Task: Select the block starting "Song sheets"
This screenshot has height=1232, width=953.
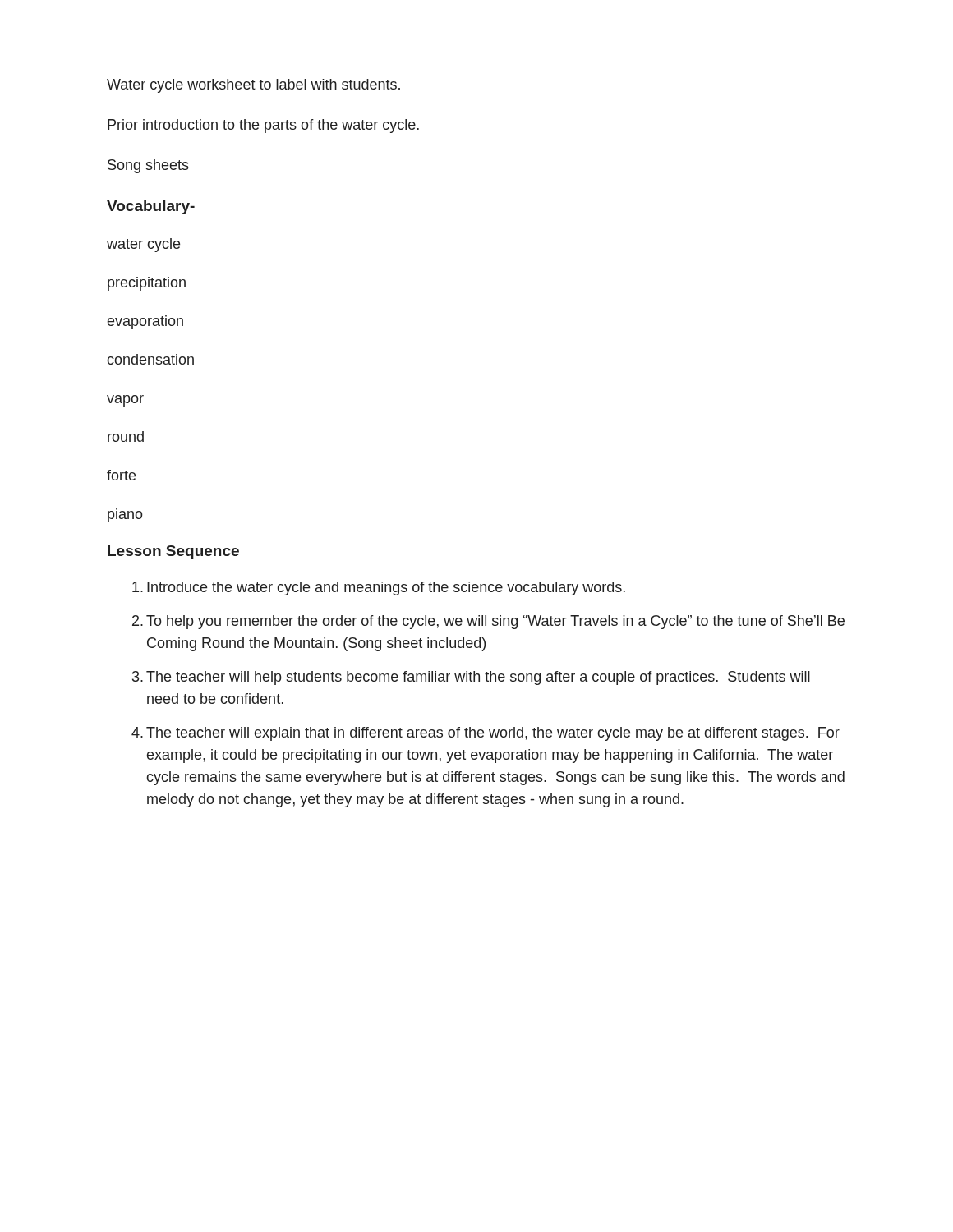Action: 148,165
